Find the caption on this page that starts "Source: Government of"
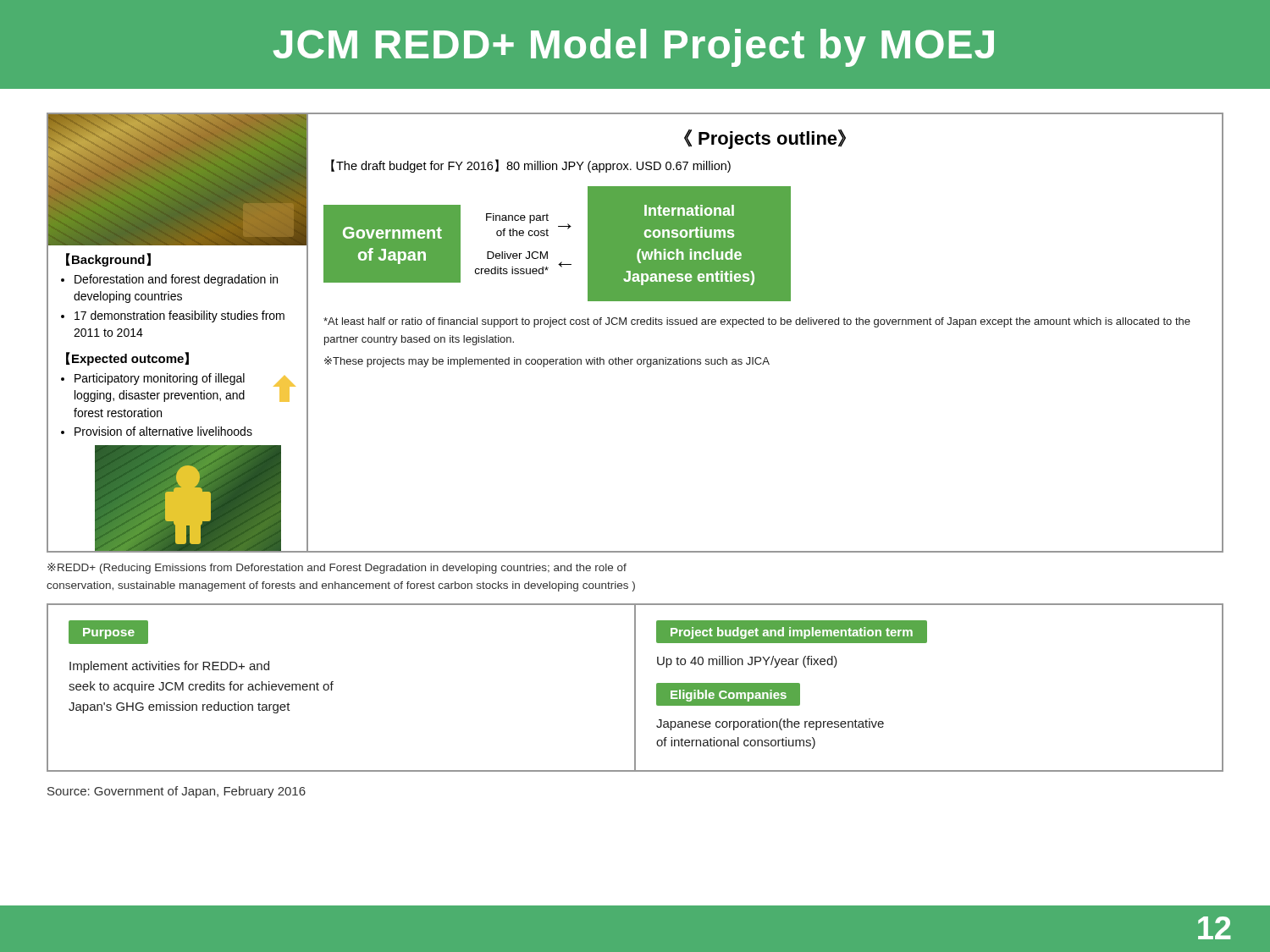Image resolution: width=1270 pixels, height=952 pixels. [x=176, y=791]
